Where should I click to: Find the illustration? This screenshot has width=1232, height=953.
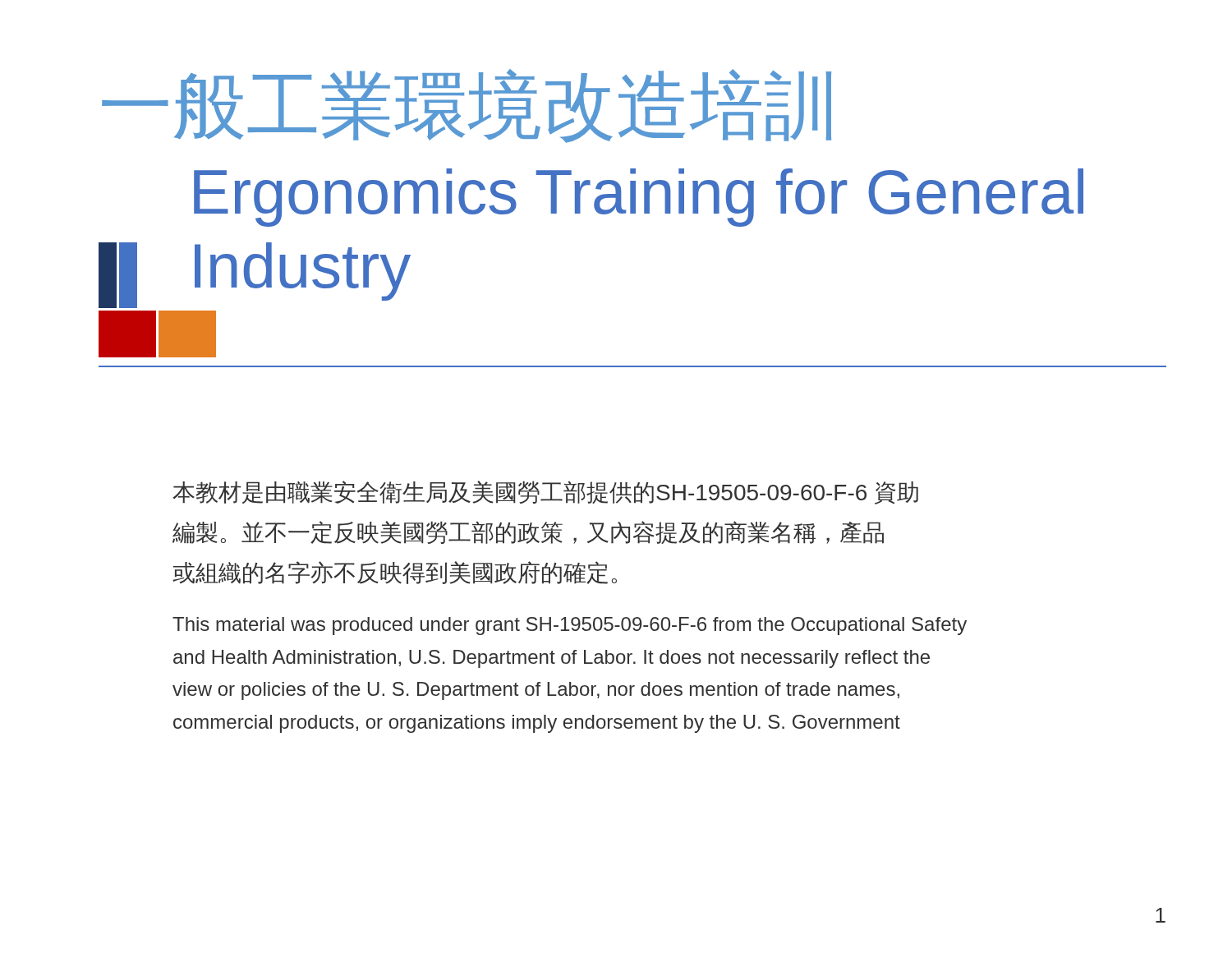point(168,300)
